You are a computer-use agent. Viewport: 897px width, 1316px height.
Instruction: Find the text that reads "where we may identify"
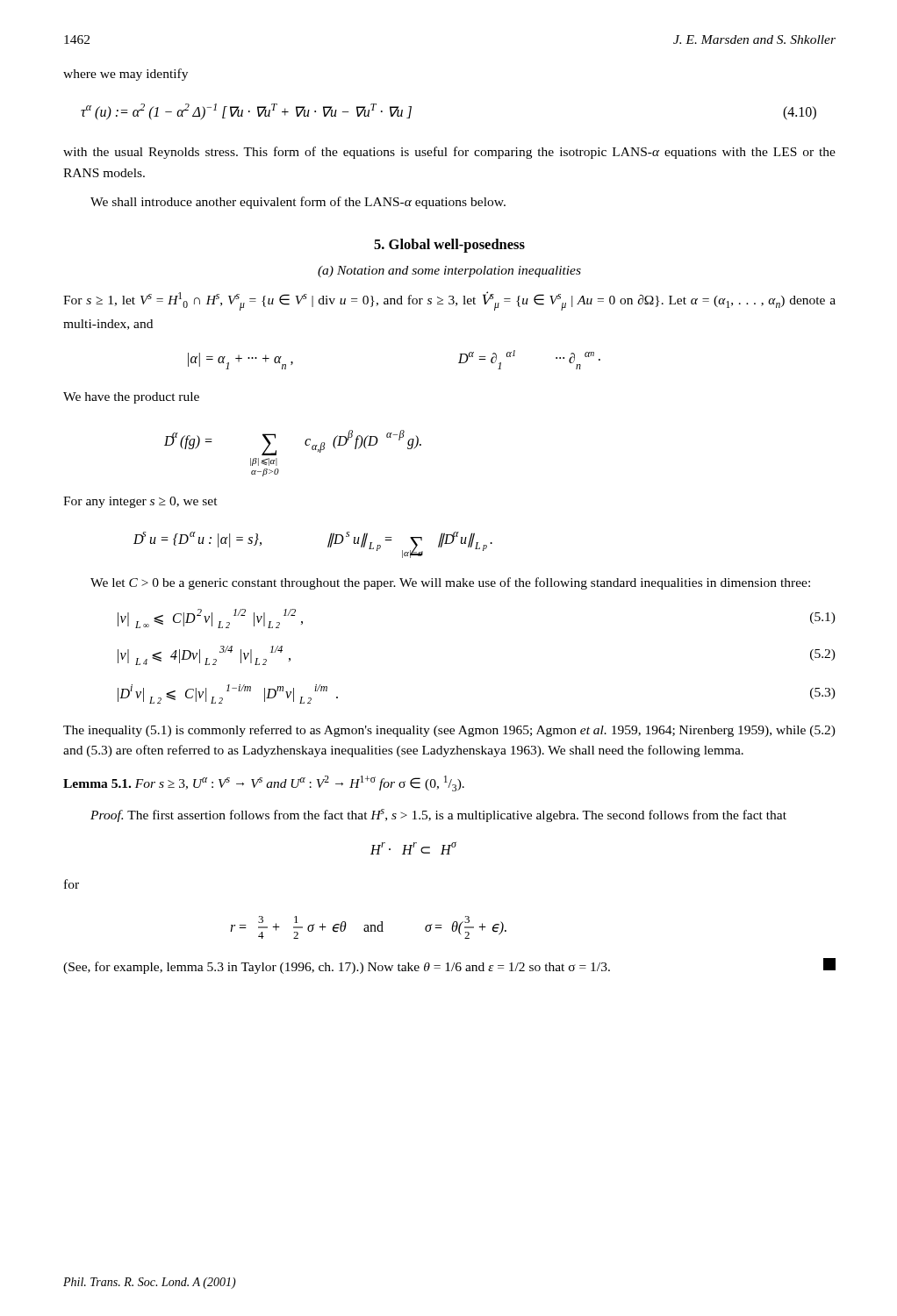[x=126, y=75]
